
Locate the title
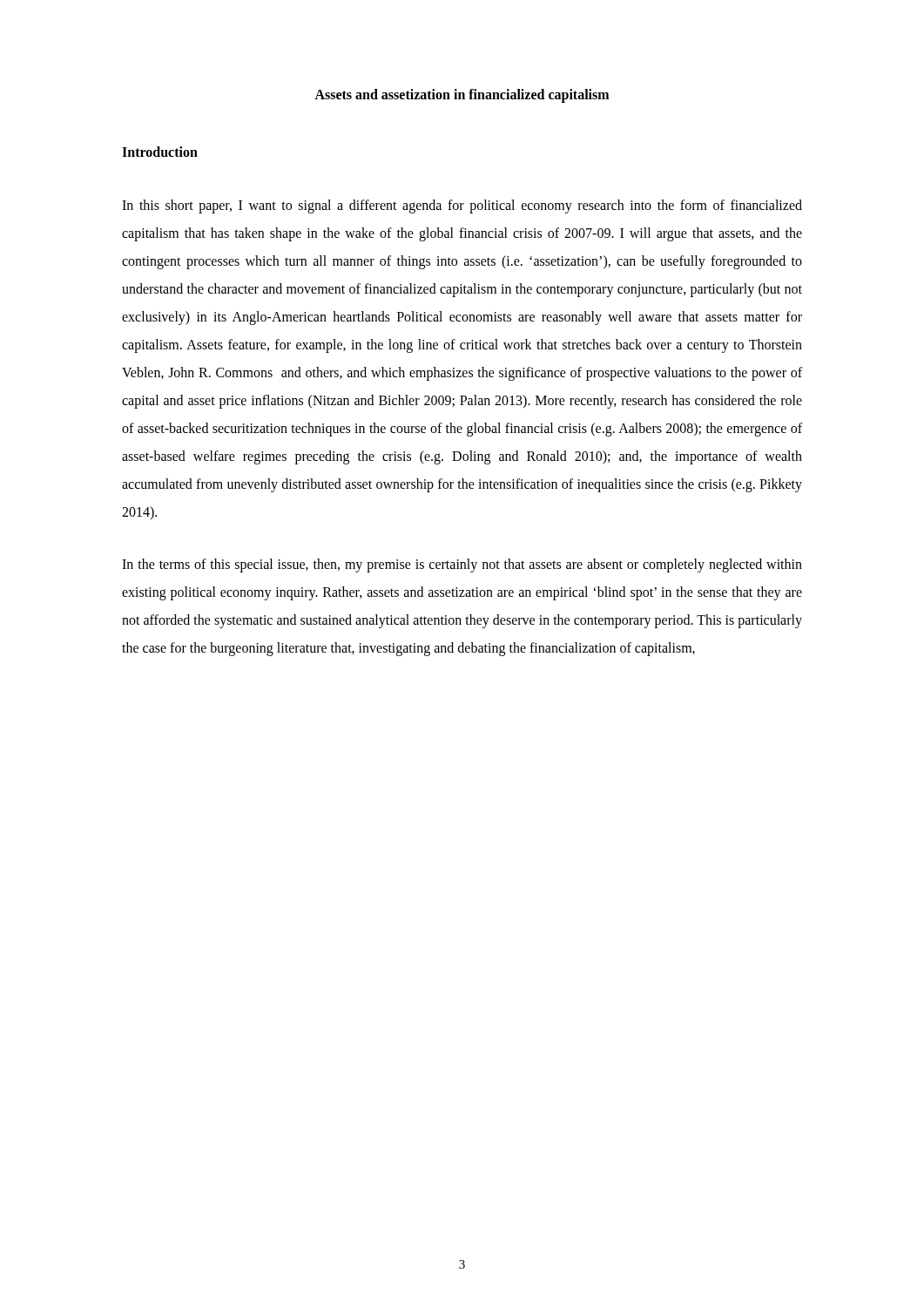click(x=462, y=95)
